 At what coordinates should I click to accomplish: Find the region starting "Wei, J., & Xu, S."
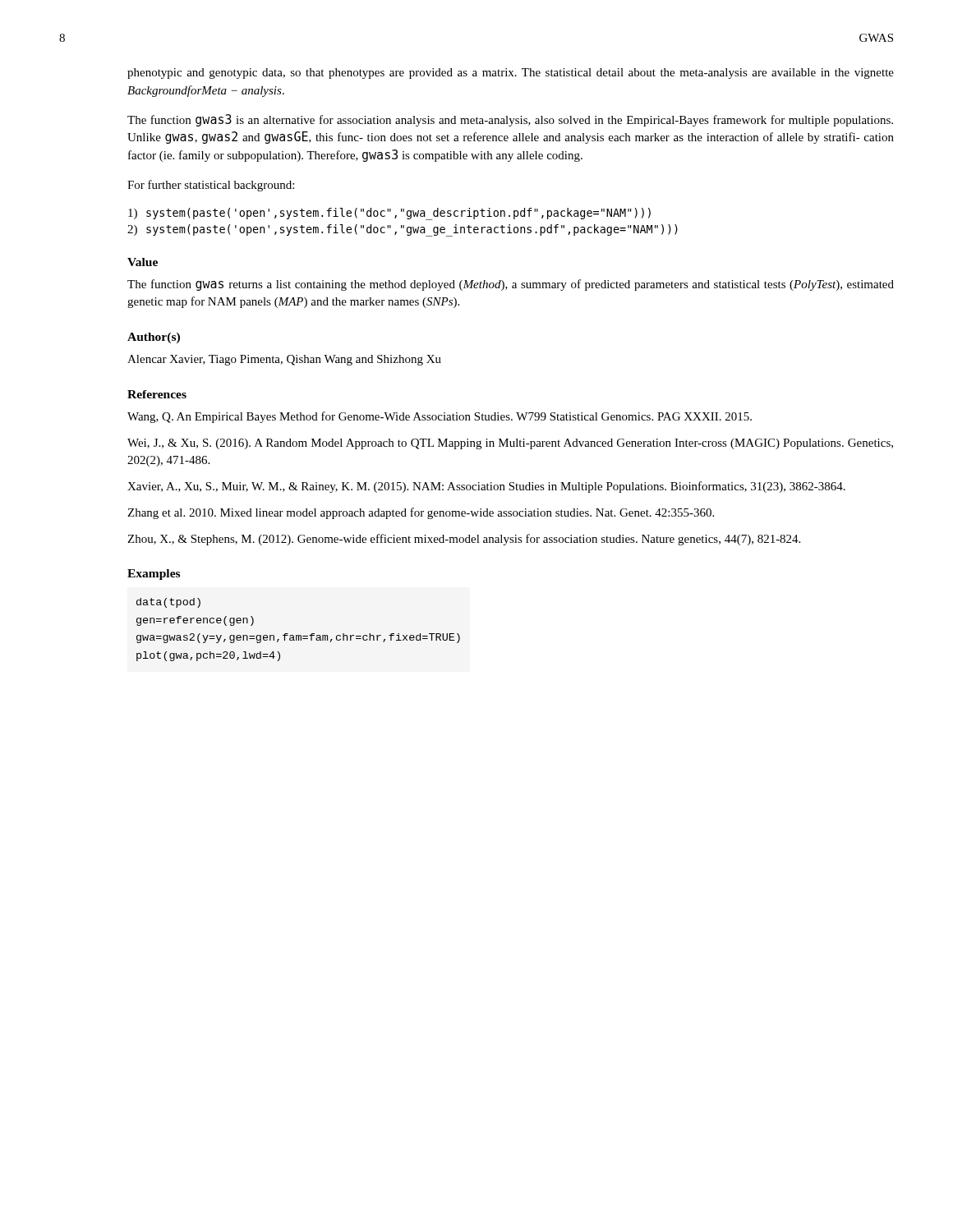[511, 451]
